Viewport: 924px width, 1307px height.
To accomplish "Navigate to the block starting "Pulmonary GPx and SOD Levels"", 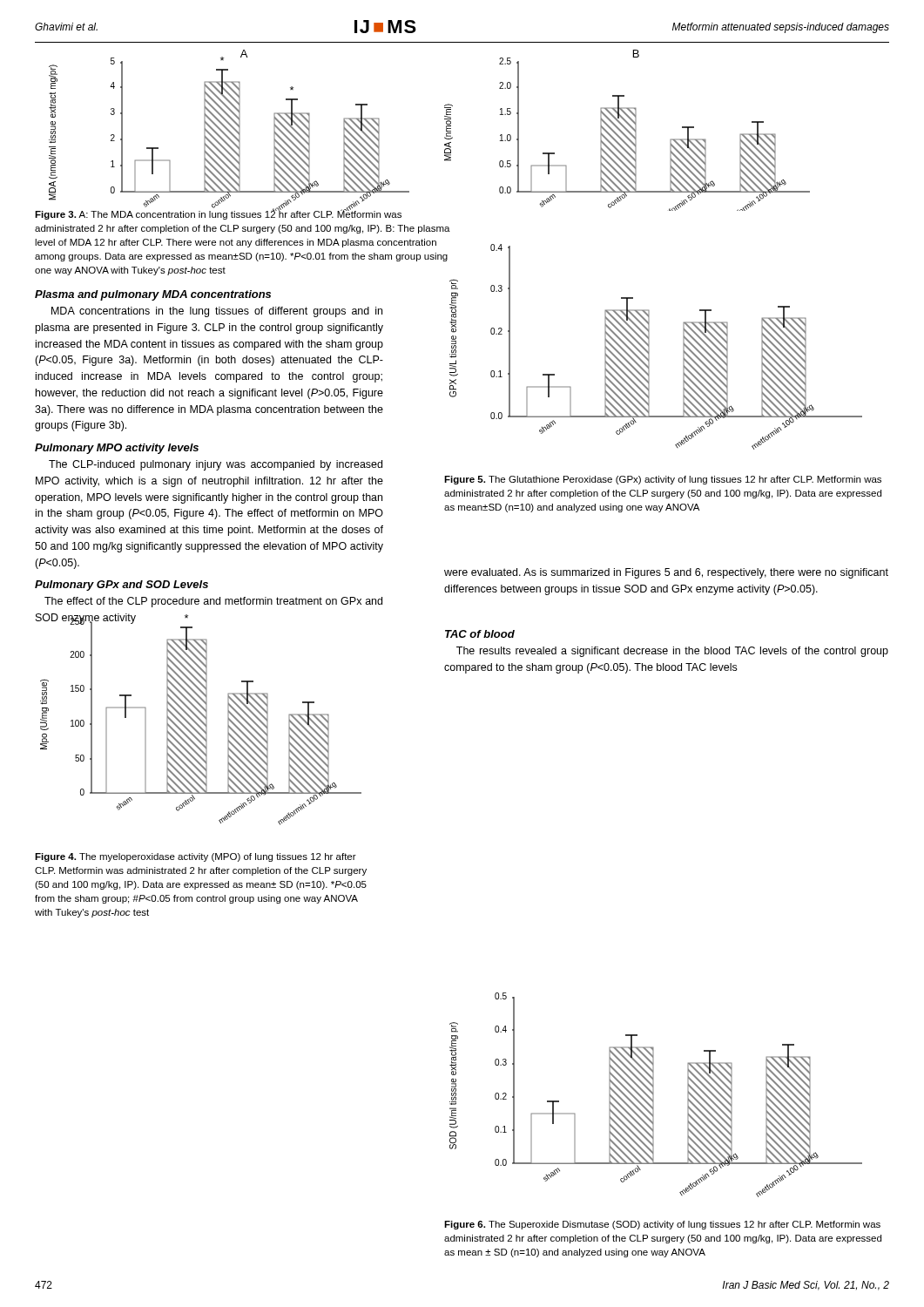I will [x=122, y=584].
